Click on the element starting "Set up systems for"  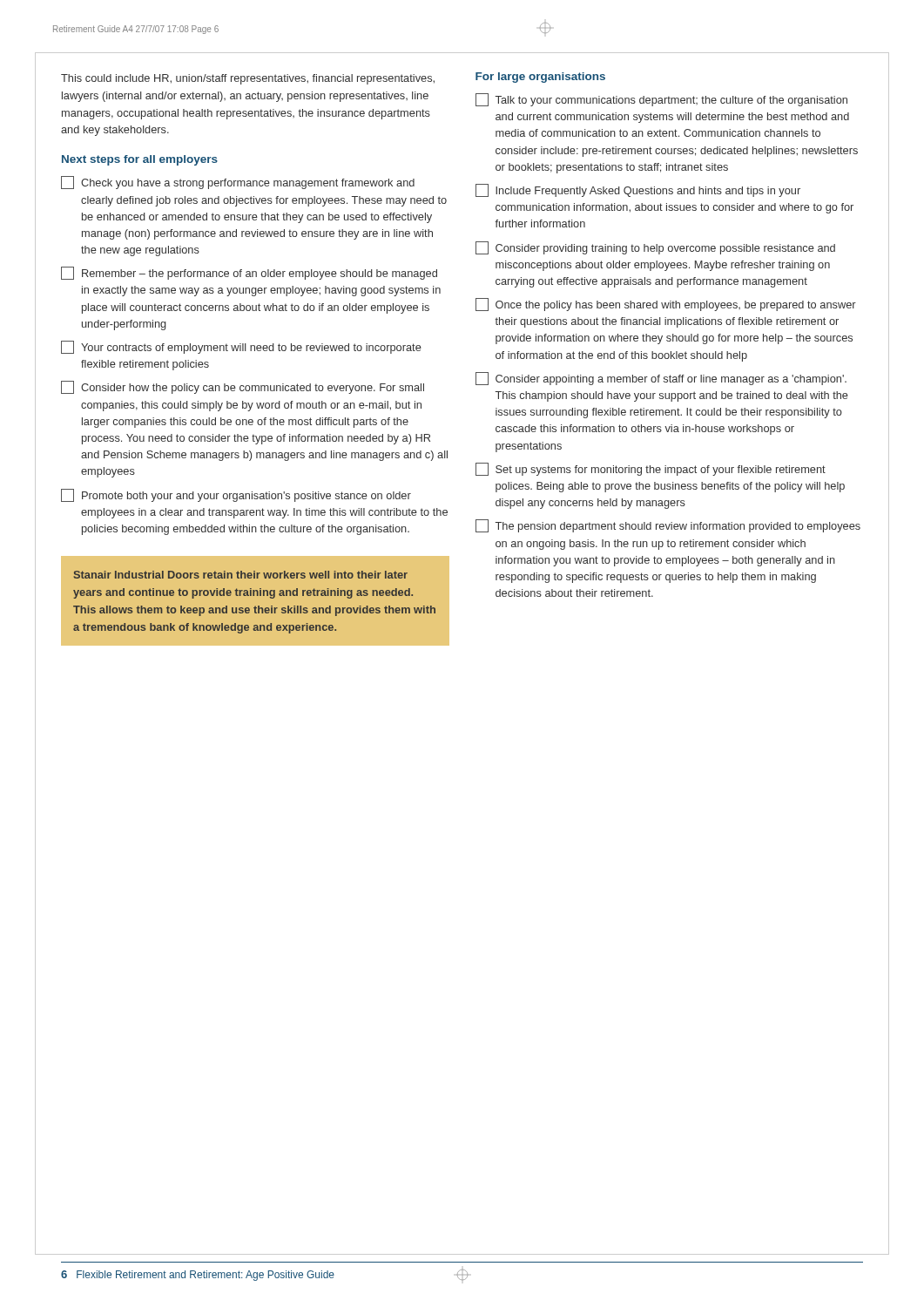pyautogui.click(x=669, y=486)
